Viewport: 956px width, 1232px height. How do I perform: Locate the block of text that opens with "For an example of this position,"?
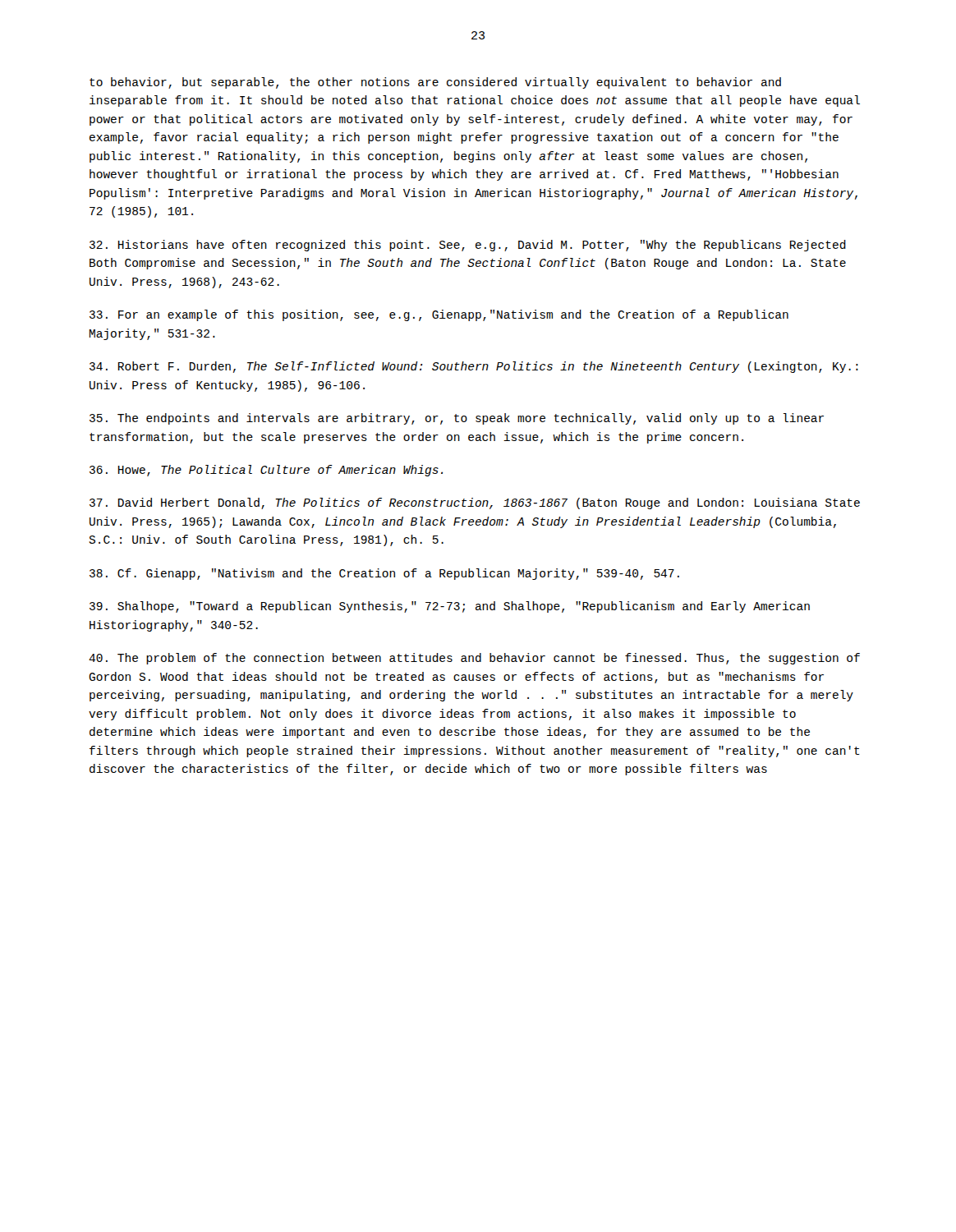pyautogui.click(x=439, y=325)
